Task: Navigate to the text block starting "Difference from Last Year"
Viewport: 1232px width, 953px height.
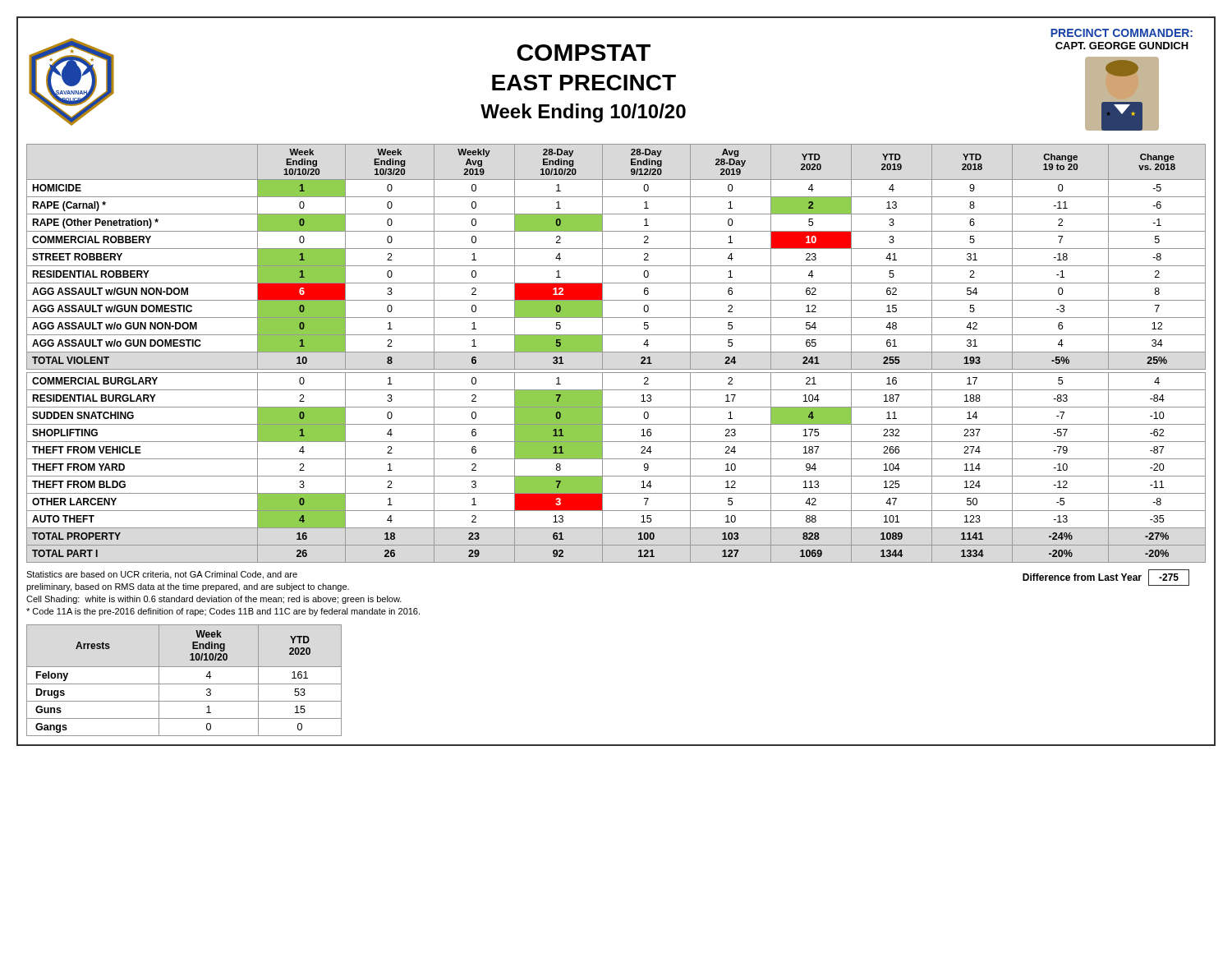Action: point(1082,578)
